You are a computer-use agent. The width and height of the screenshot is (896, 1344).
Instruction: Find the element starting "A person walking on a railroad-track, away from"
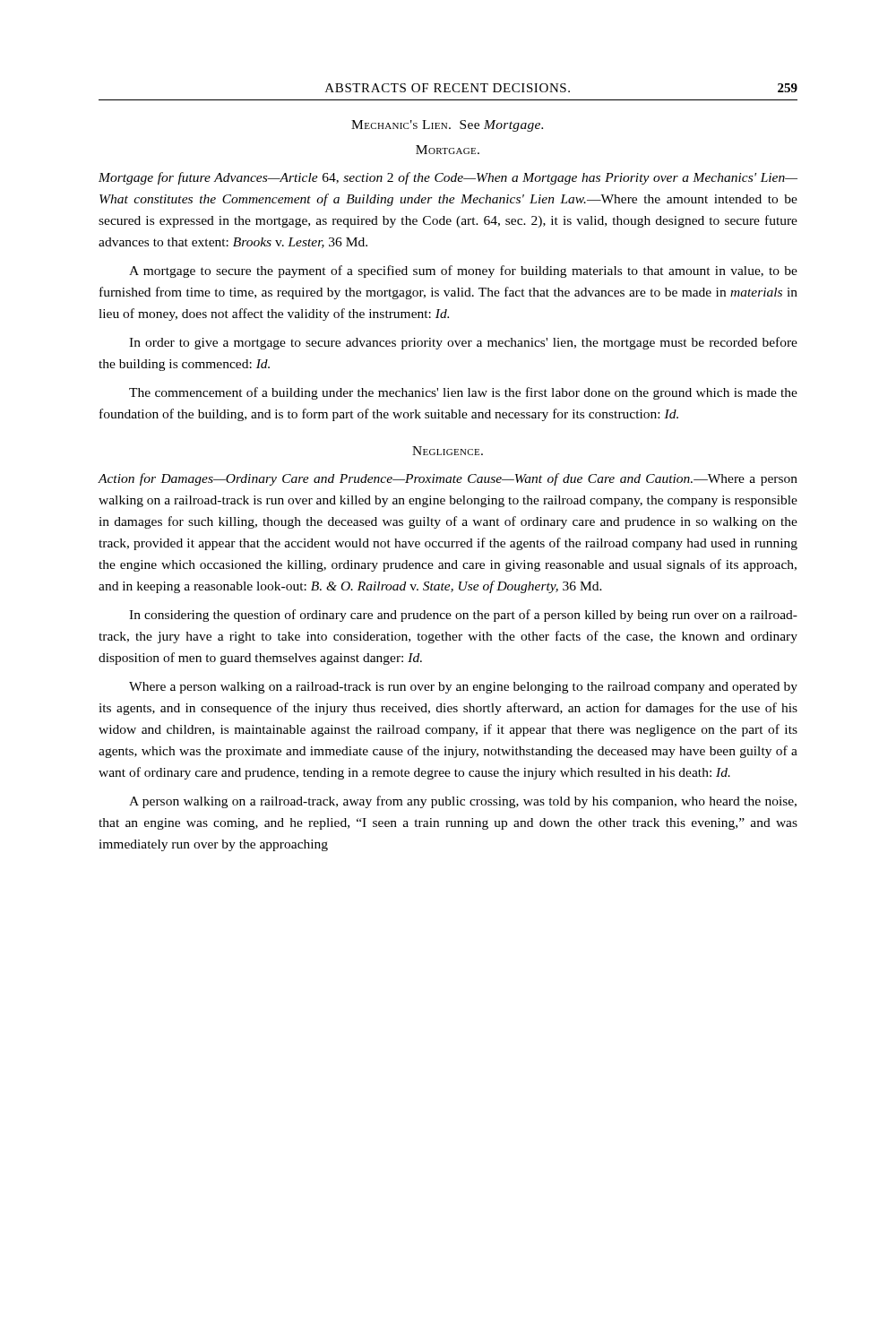click(448, 822)
